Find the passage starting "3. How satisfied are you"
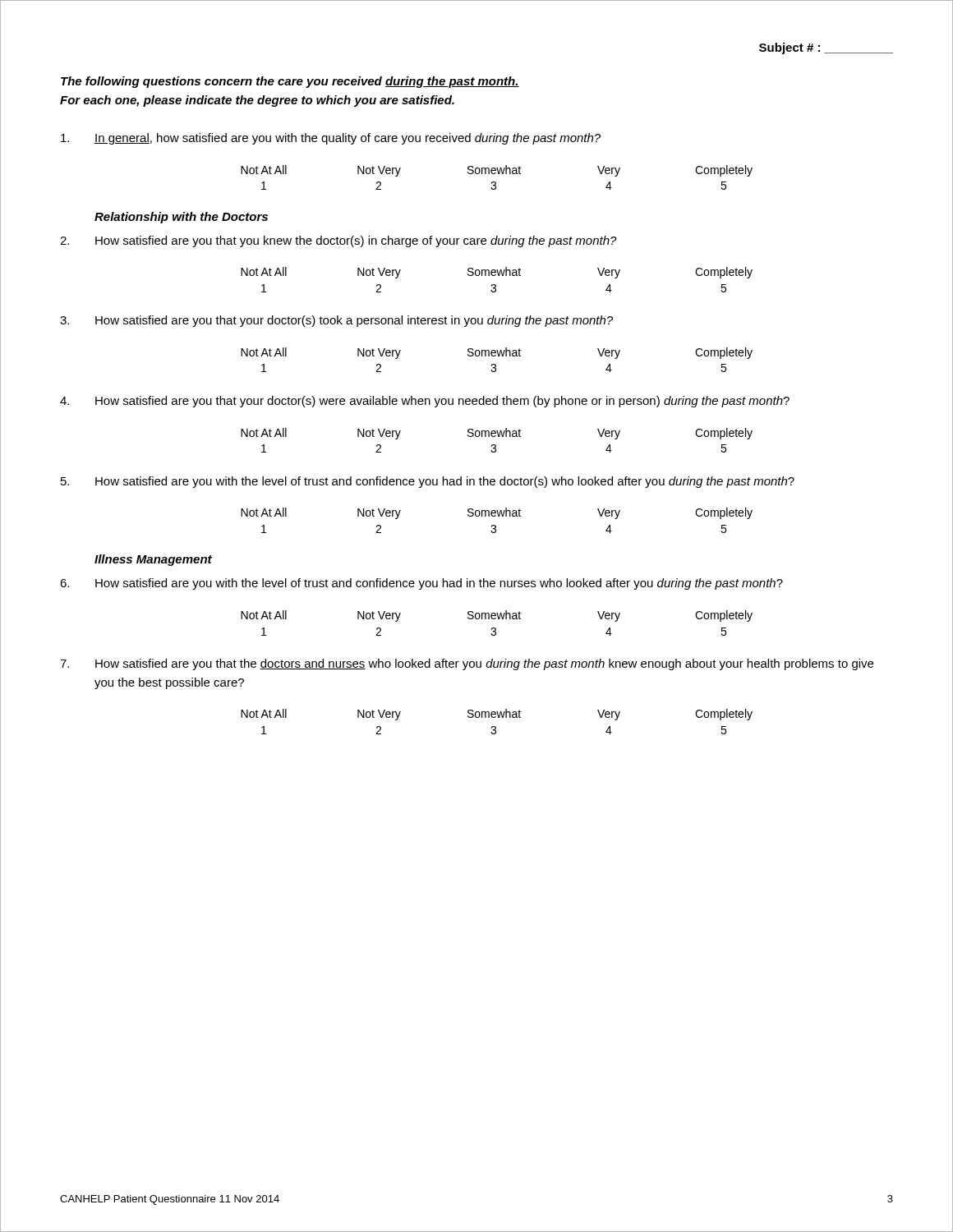The image size is (953, 1232). pos(476,321)
